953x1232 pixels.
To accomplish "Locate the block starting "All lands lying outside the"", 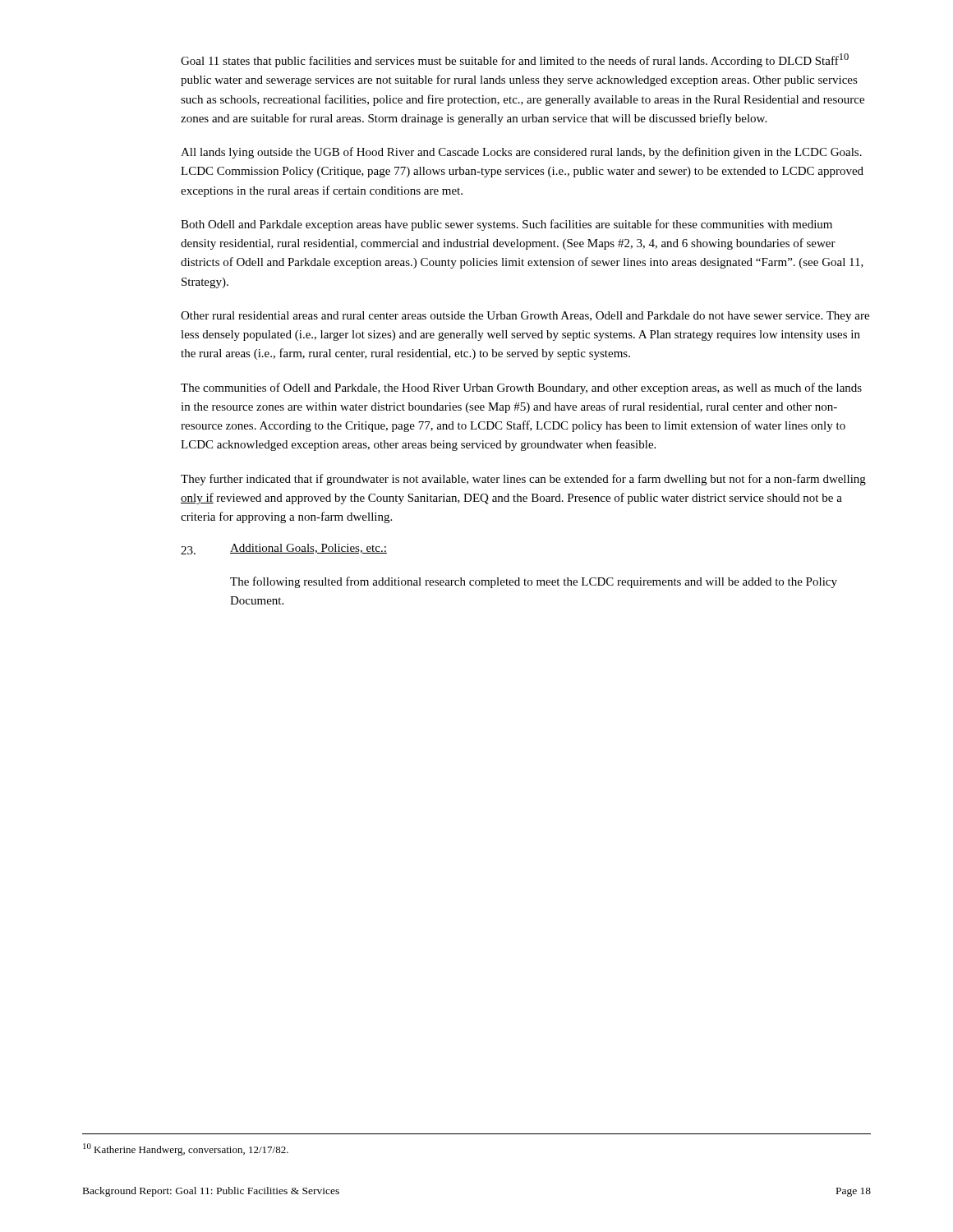I will pos(522,171).
